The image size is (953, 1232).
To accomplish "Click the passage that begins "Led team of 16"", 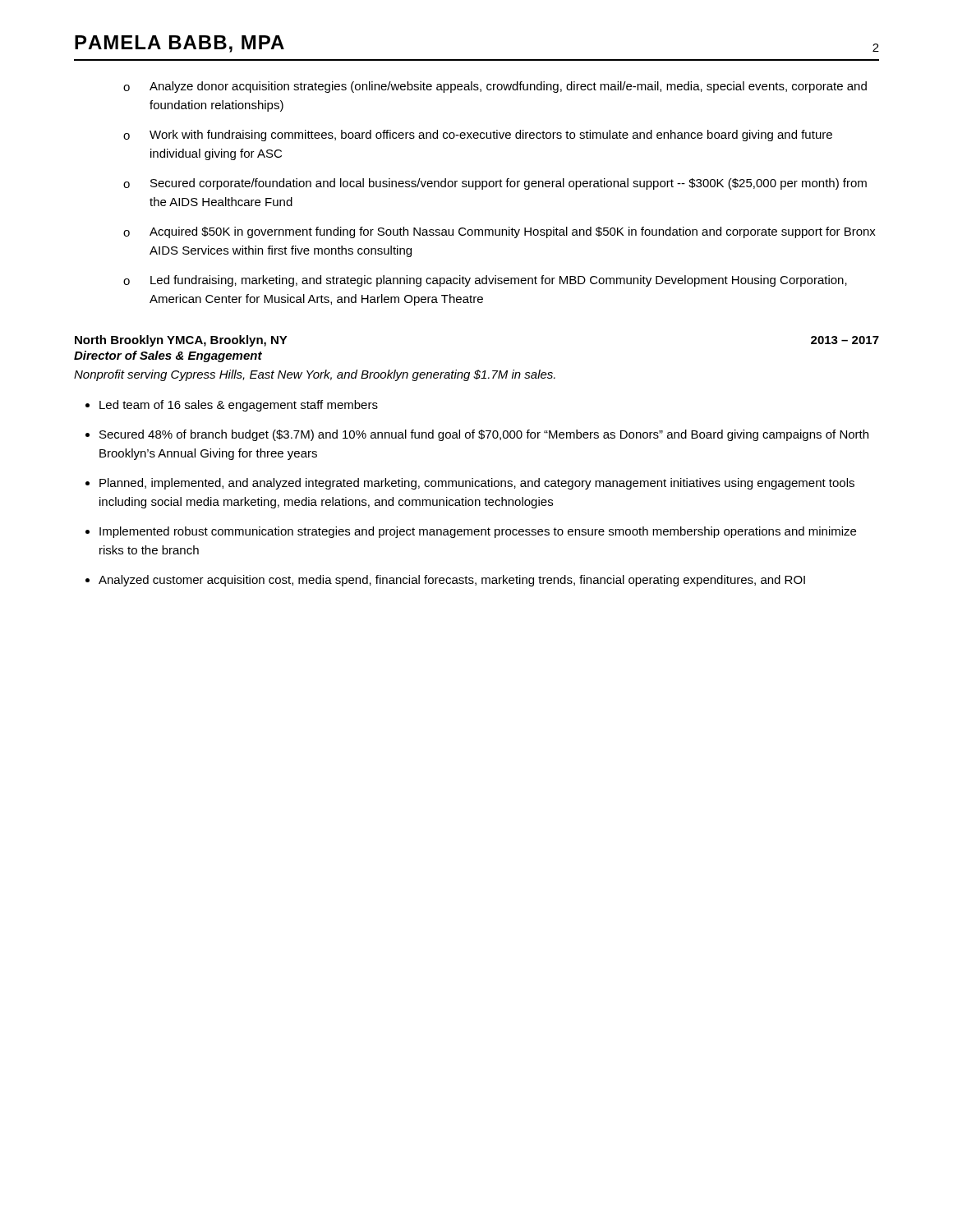I will (x=238, y=404).
